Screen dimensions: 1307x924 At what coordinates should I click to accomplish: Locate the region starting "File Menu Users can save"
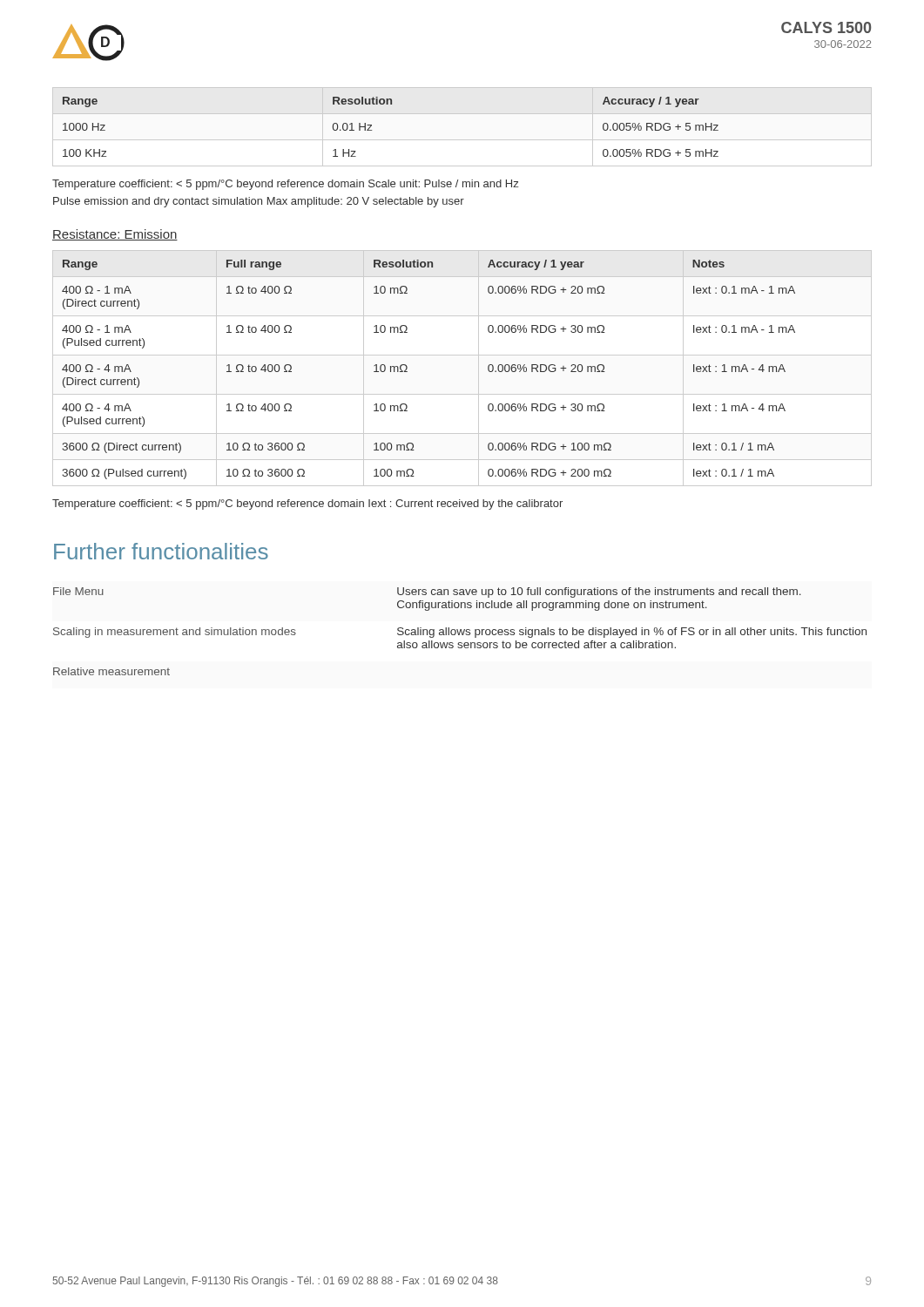coord(462,601)
